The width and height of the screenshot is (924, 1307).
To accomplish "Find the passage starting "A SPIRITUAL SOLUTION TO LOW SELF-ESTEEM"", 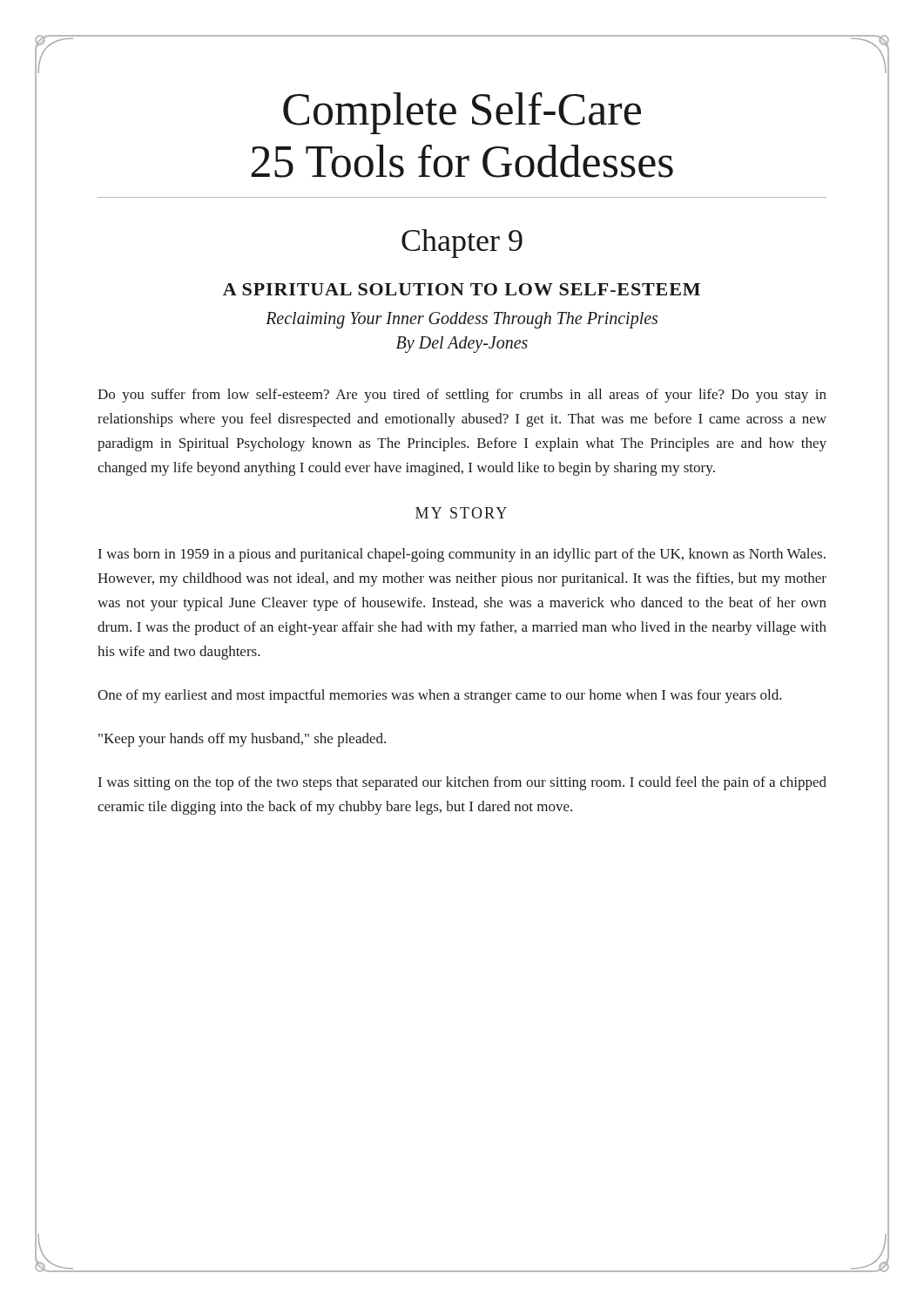I will tap(462, 289).
